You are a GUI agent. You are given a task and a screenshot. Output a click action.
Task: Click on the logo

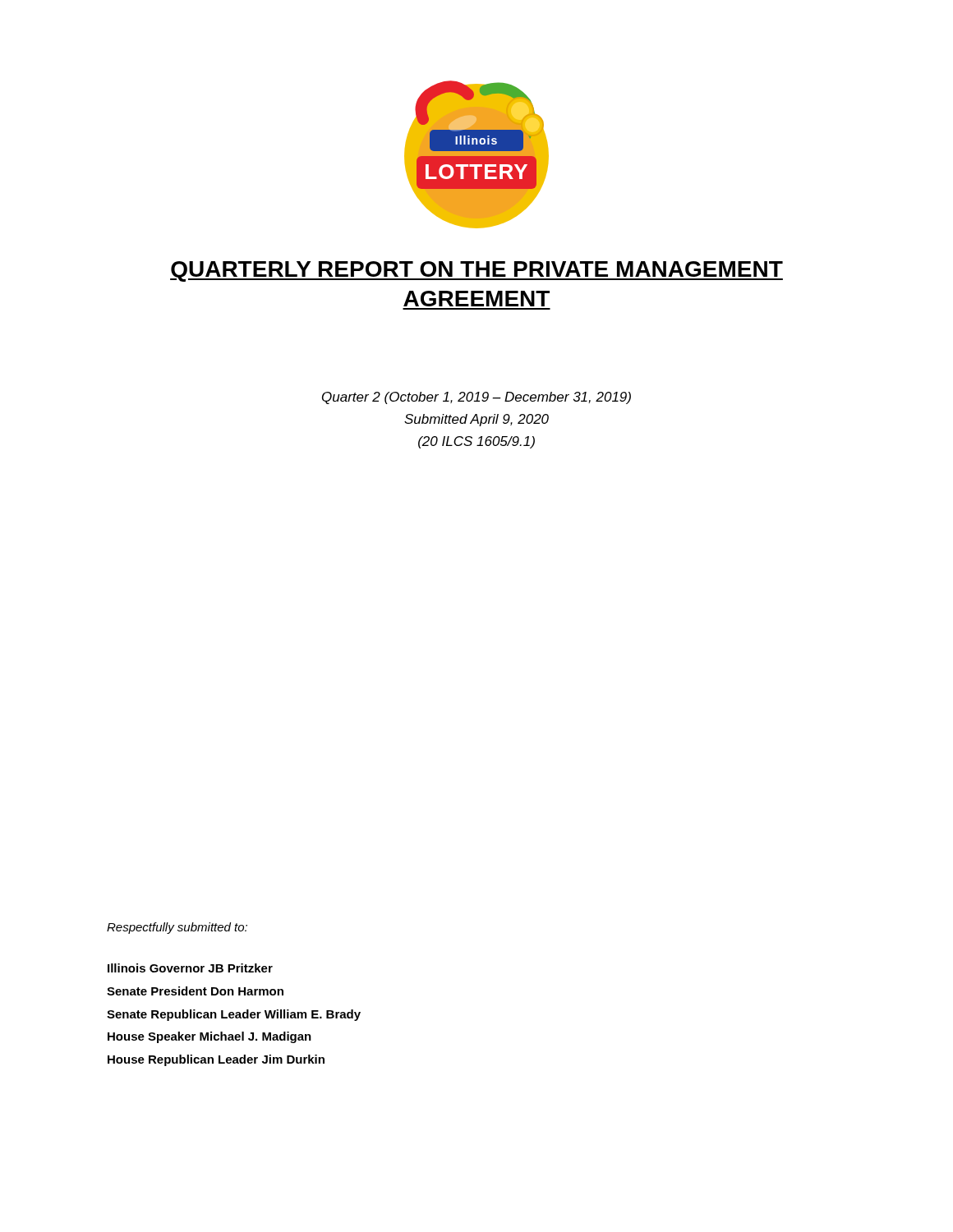tap(476, 156)
